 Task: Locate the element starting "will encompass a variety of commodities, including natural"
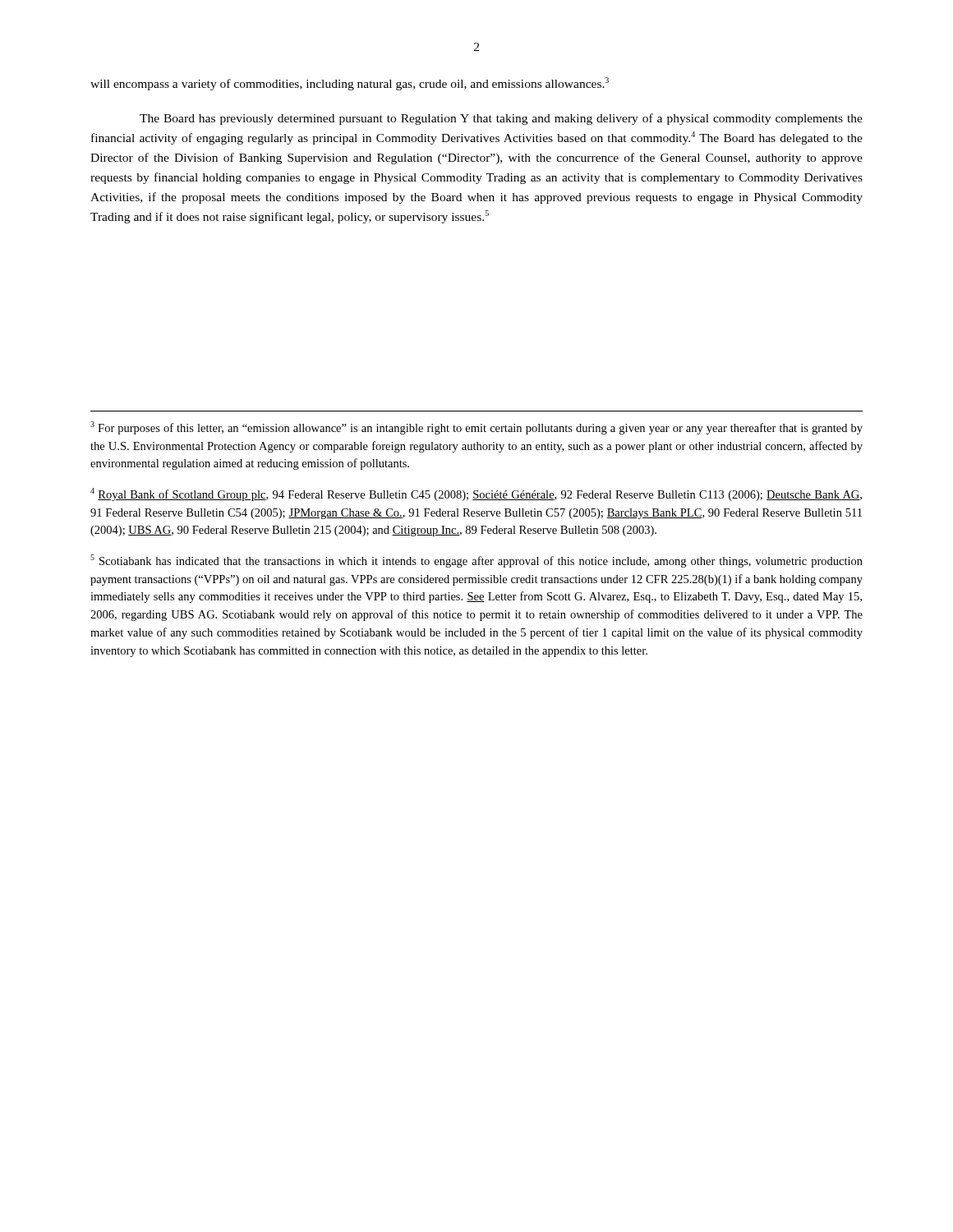(x=476, y=151)
